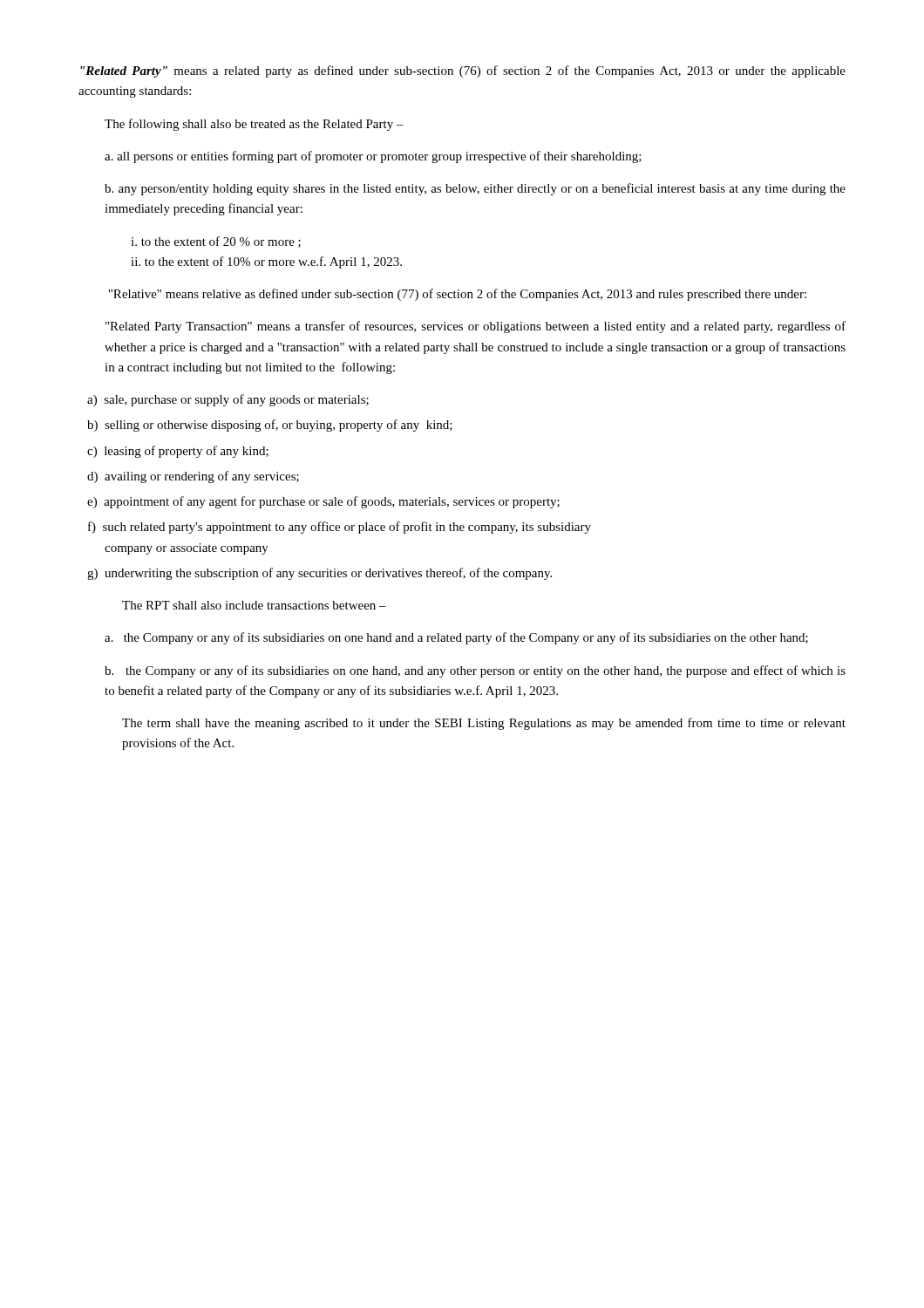This screenshot has width=924, height=1308.
Task: Navigate to the region starting "f) such related party's appointment to any"
Action: [339, 537]
